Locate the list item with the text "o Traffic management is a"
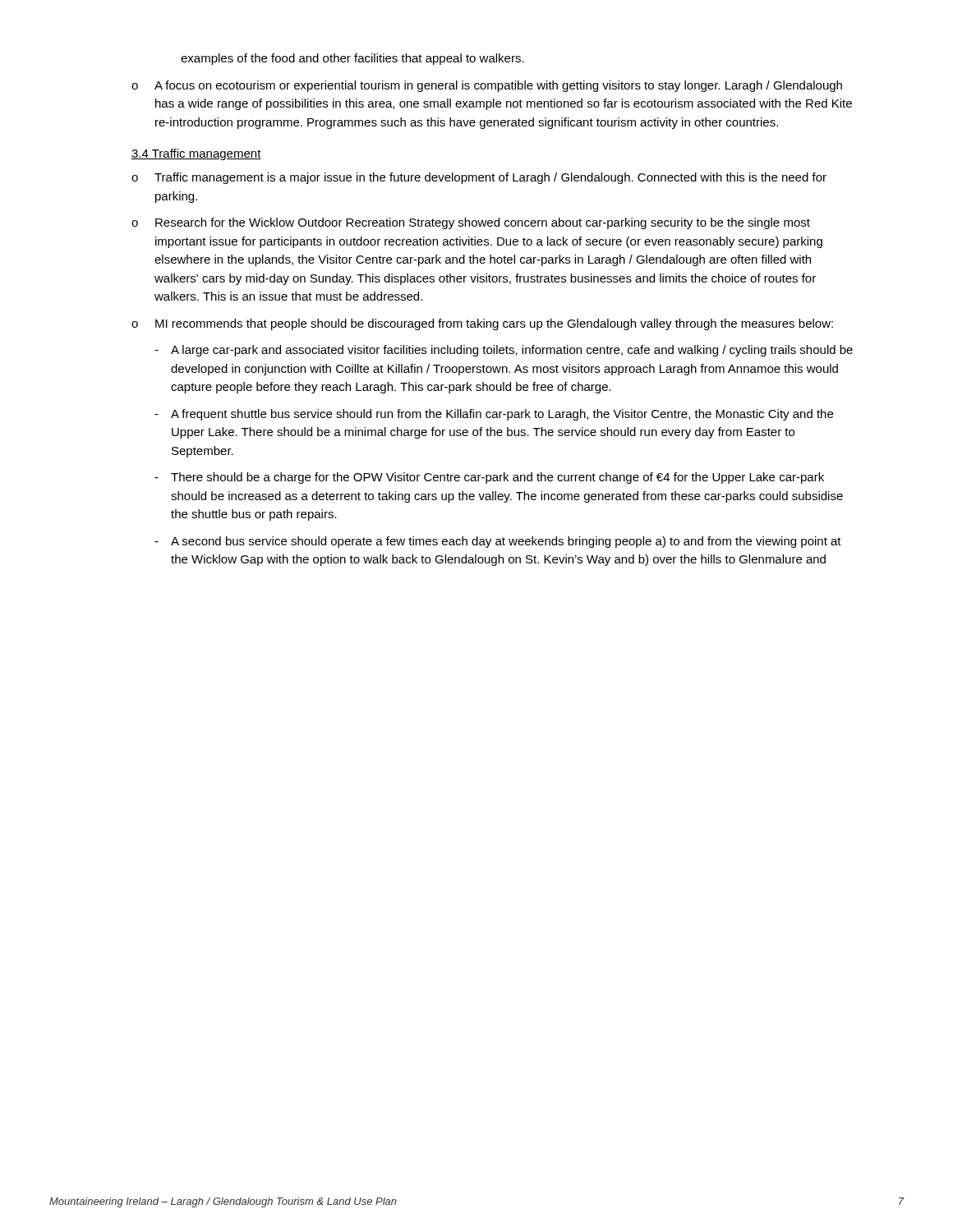The height and width of the screenshot is (1232, 953). tap(493, 187)
